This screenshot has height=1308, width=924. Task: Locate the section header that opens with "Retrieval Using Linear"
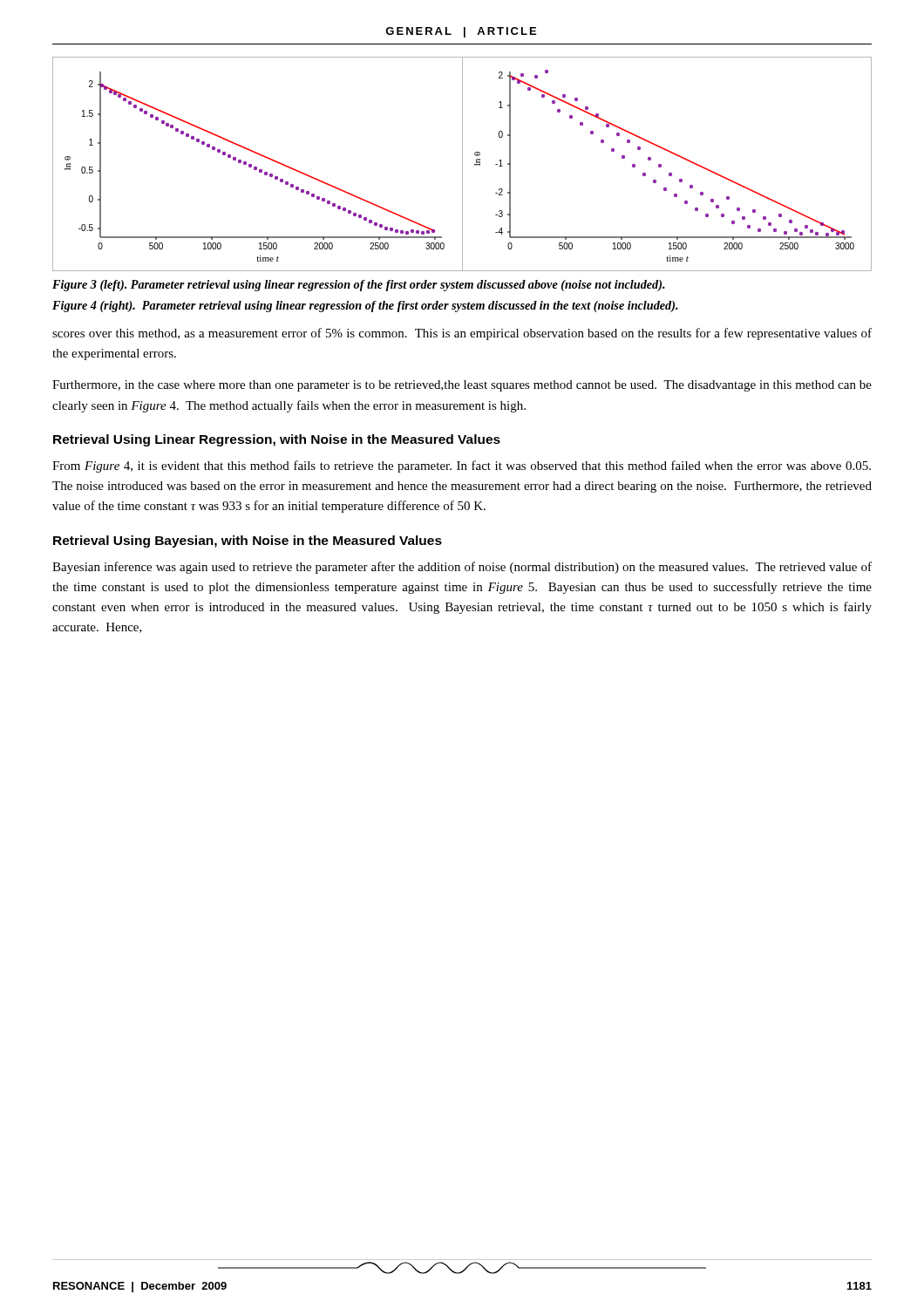click(x=276, y=439)
